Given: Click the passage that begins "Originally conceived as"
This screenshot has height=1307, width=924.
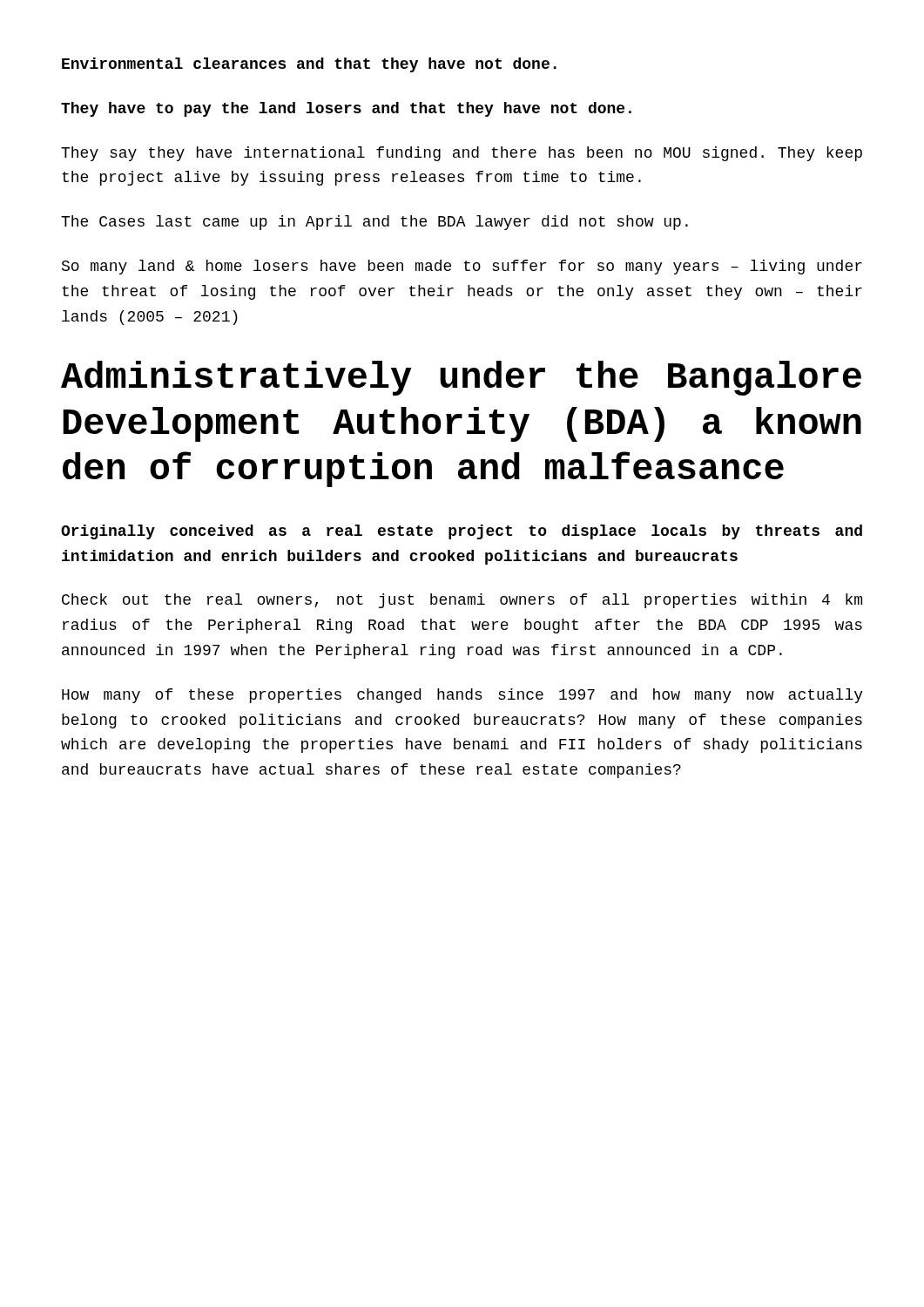Looking at the screenshot, I should (x=462, y=544).
